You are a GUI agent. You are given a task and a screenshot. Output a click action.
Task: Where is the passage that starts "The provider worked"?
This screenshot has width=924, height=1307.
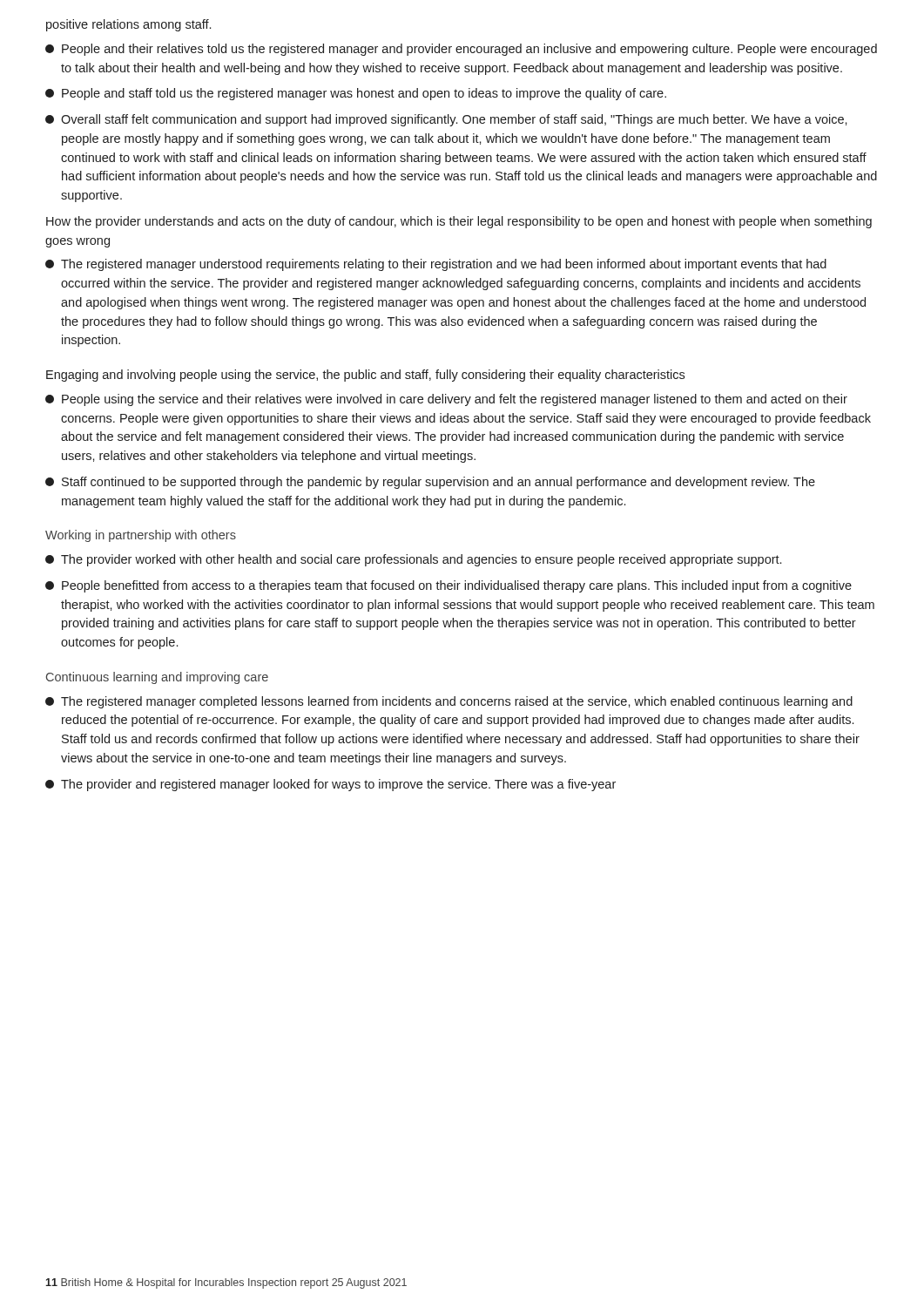coord(414,559)
